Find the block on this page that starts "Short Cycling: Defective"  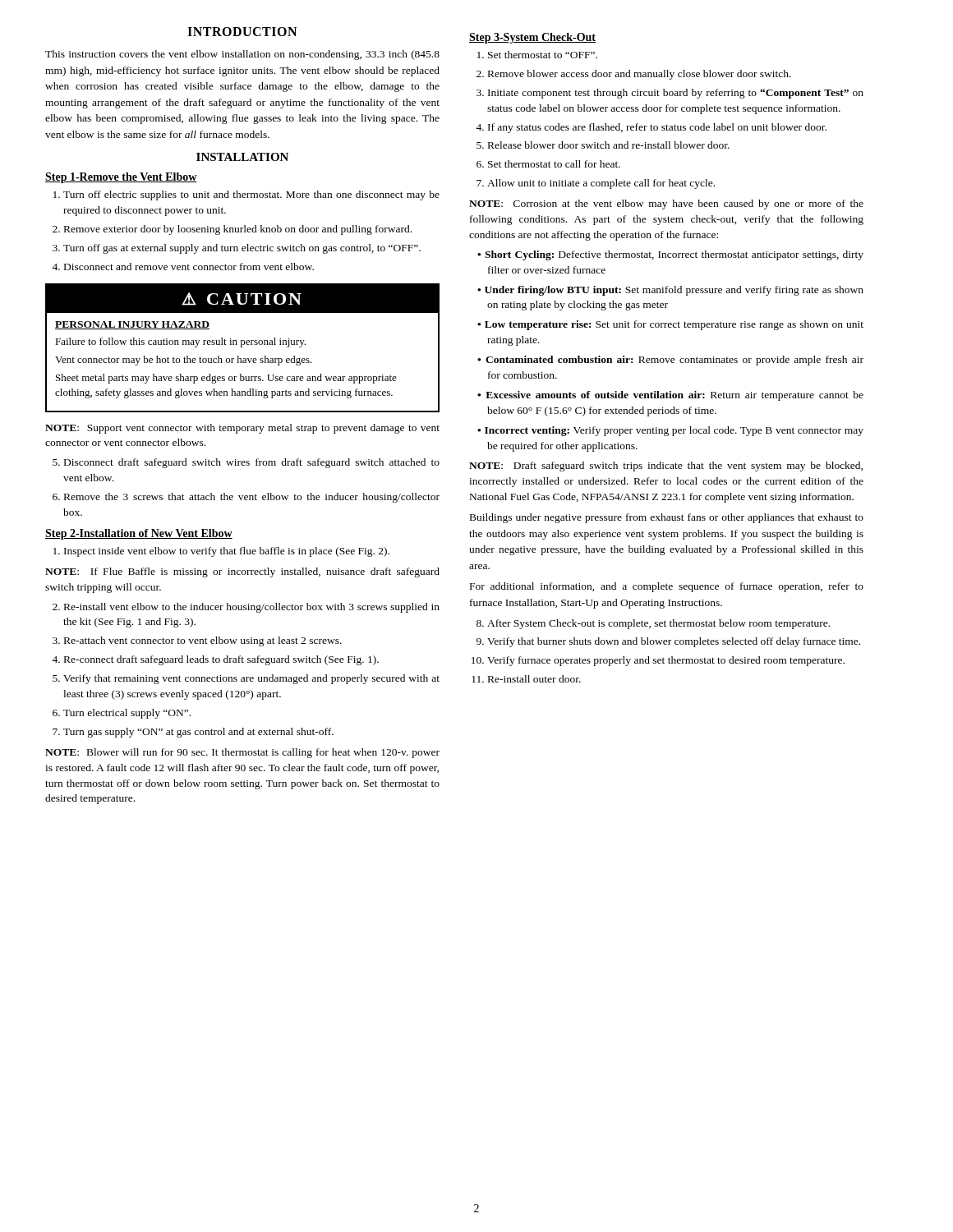click(x=670, y=263)
